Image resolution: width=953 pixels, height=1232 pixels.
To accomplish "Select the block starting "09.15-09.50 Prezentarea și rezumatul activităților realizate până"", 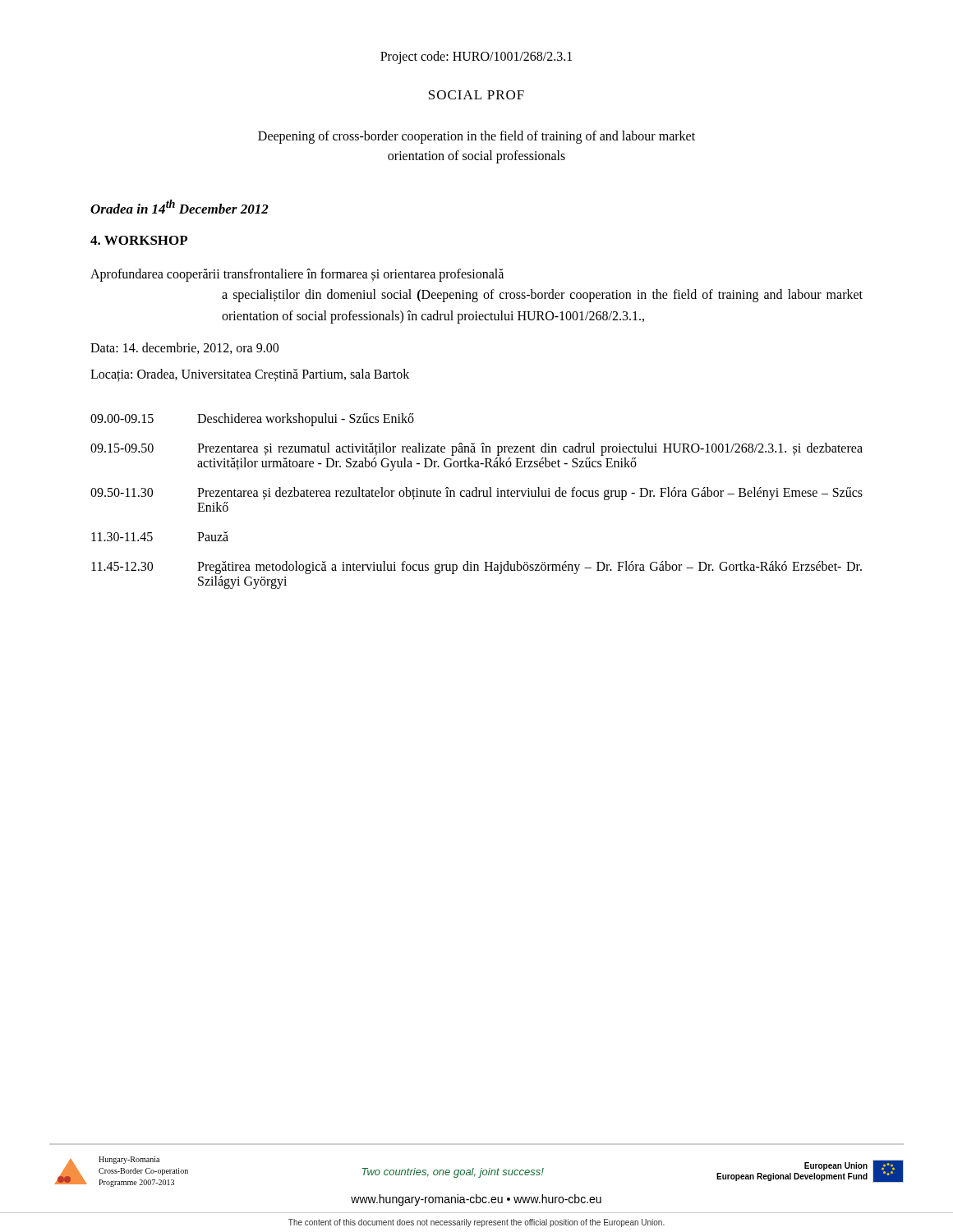I will pos(476,456).
